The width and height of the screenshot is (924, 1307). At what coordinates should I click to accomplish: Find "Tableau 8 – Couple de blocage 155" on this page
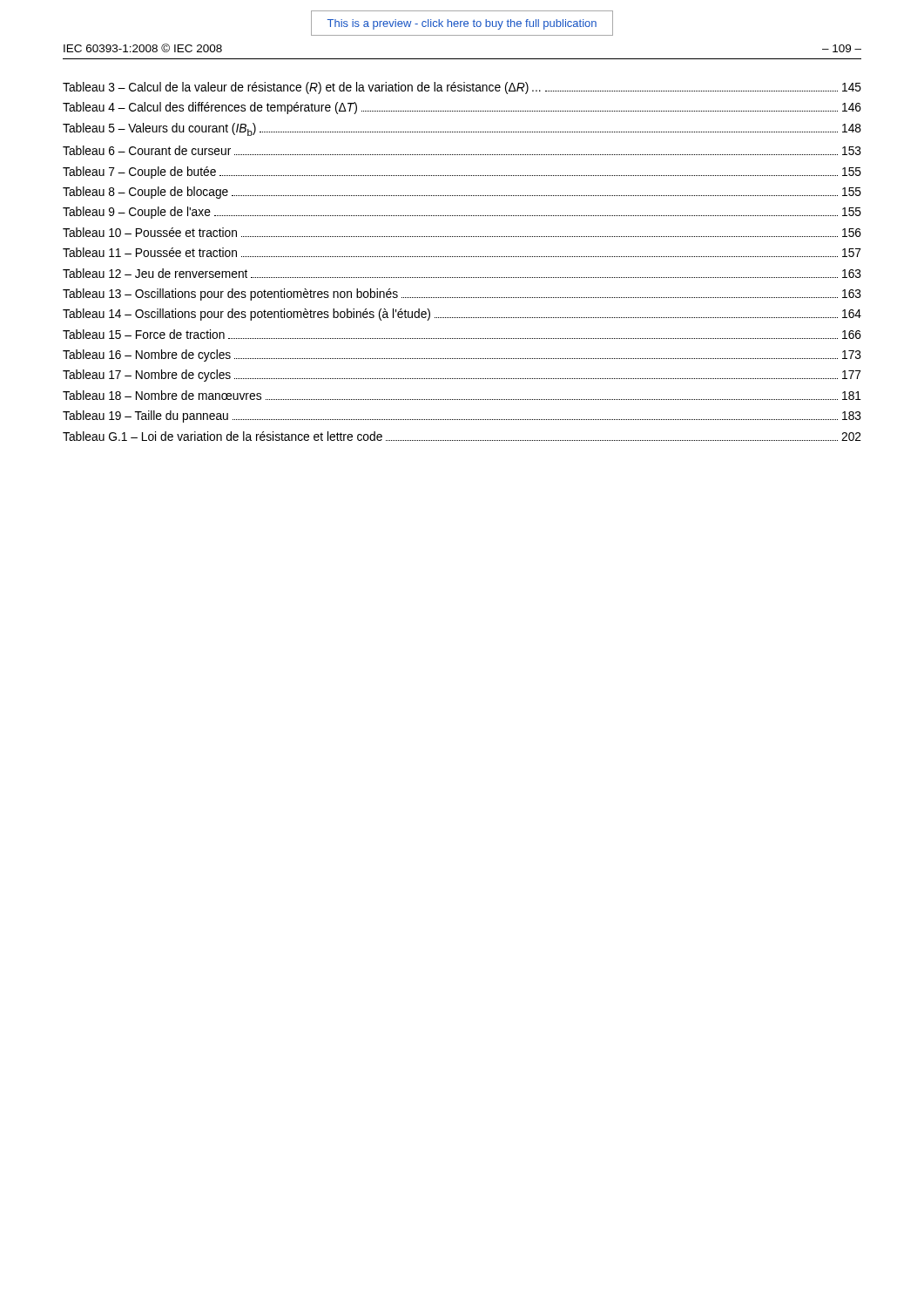[x=462, y=192]
